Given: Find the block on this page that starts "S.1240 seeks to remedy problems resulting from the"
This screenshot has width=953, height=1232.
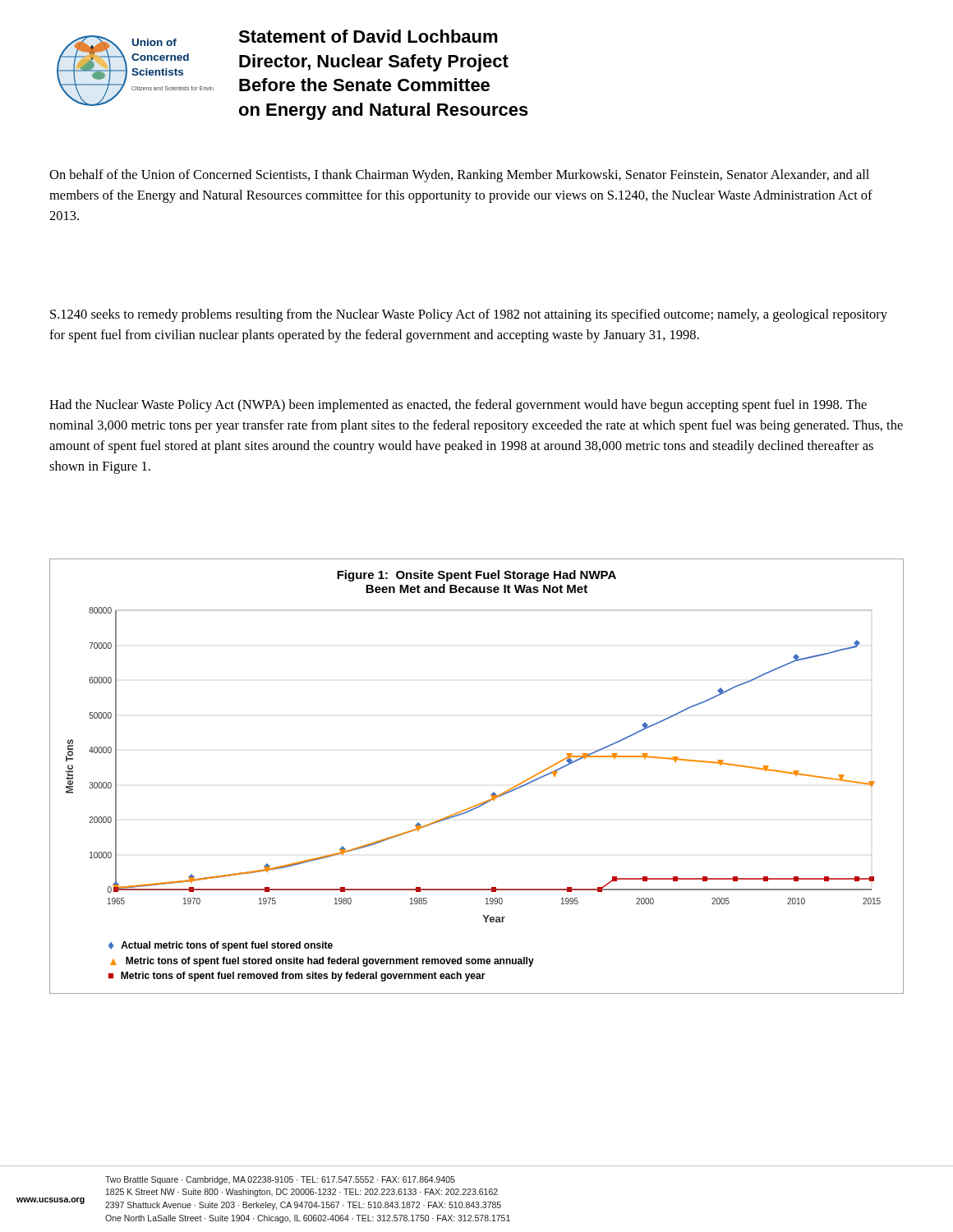Looking at the screenshot, I should [468, 325].
